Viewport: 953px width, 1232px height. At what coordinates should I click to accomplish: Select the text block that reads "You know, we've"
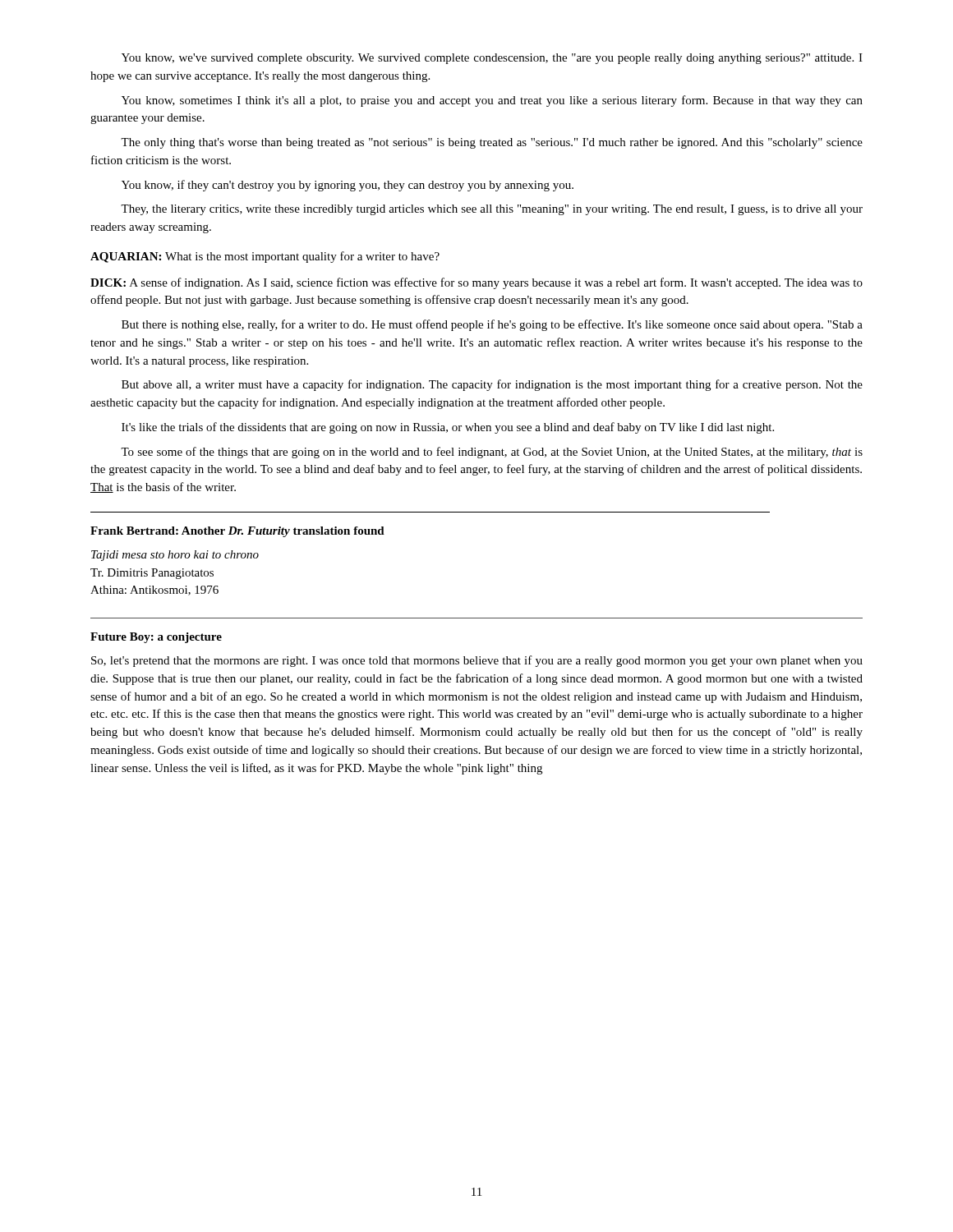[x=476, y=143]
